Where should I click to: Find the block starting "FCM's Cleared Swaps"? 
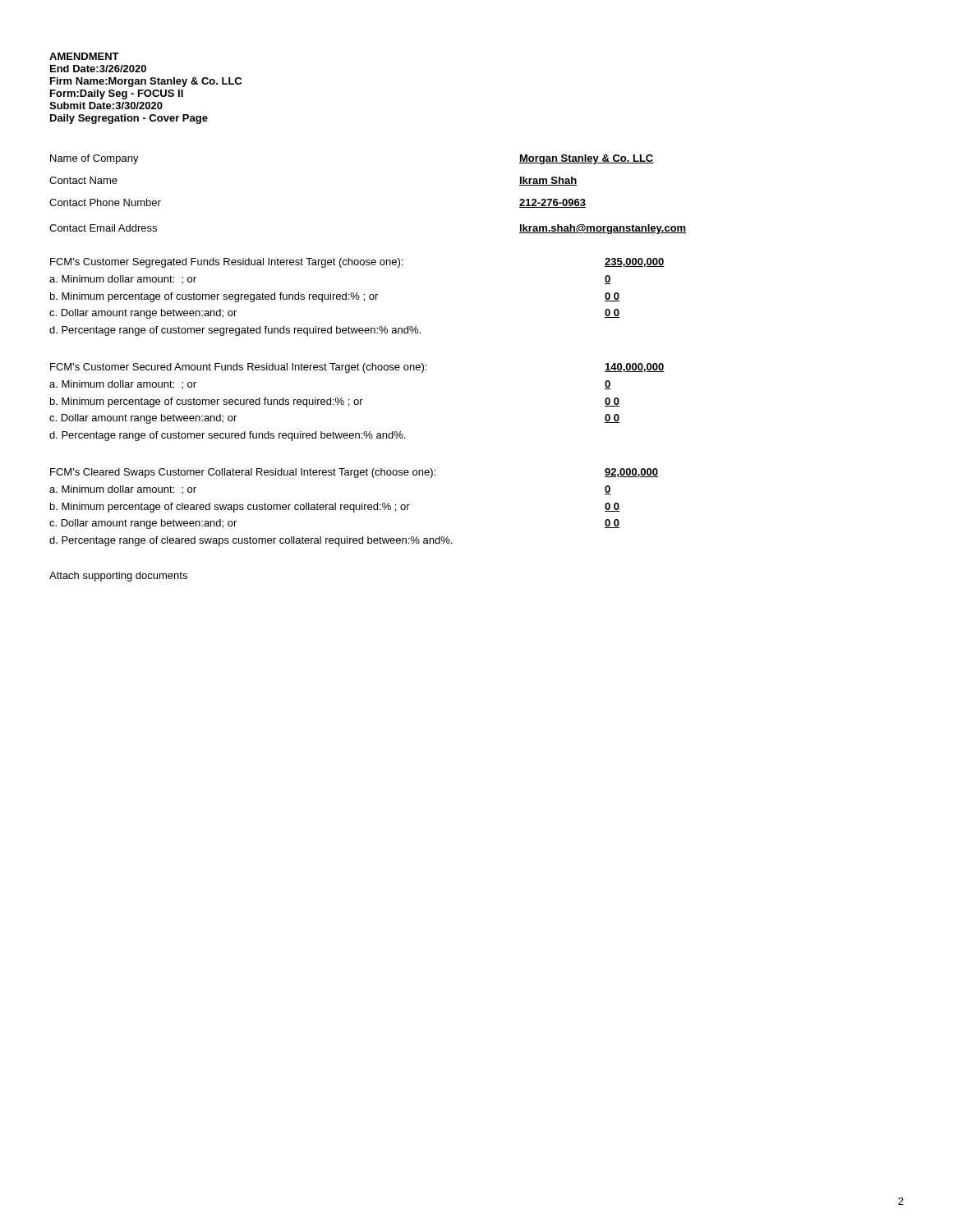(x=354, y=473)
